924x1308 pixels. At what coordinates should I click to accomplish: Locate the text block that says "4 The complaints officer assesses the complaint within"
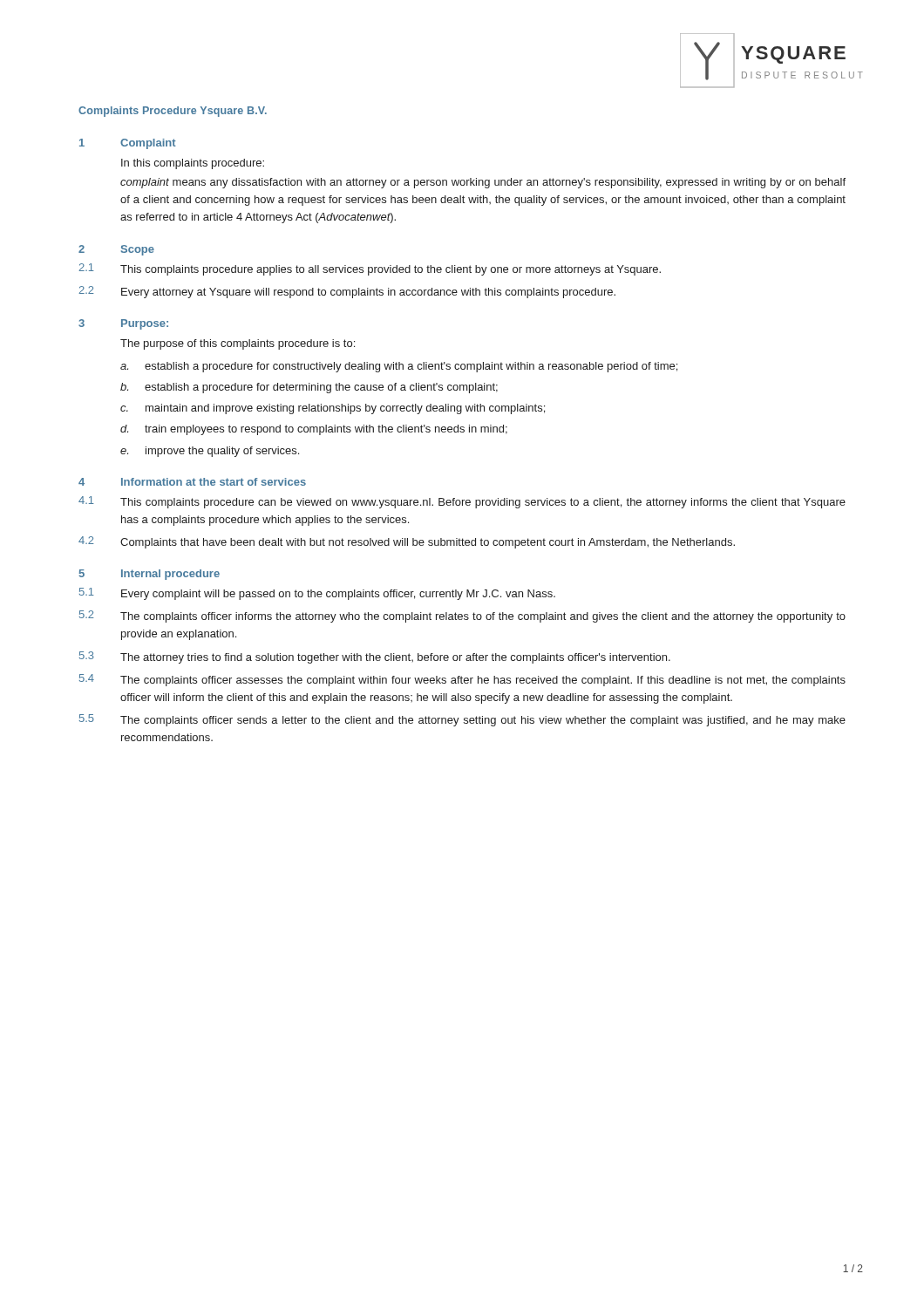(462, 689)
